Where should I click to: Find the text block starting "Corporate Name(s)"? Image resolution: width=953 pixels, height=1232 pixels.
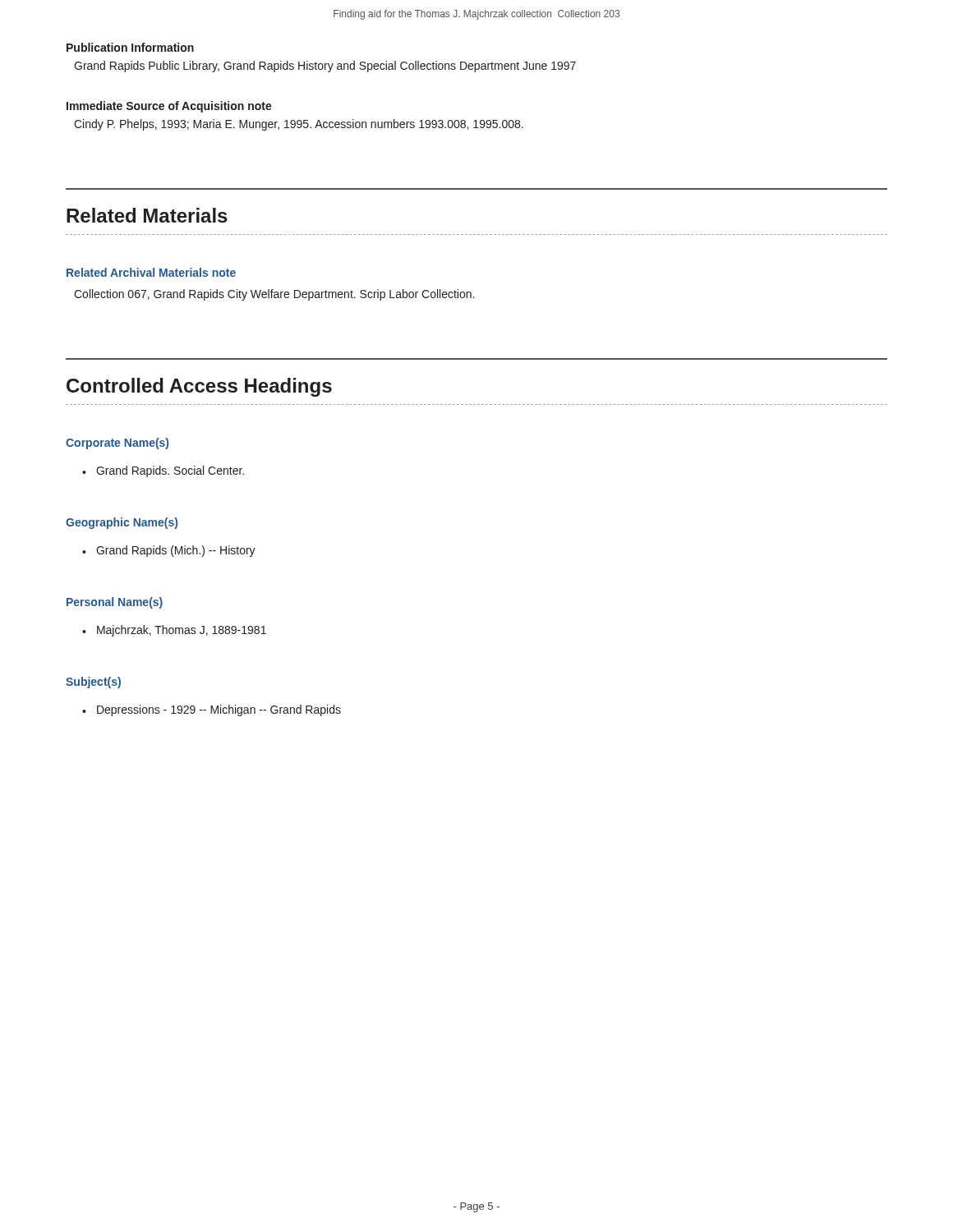(118, 443)
